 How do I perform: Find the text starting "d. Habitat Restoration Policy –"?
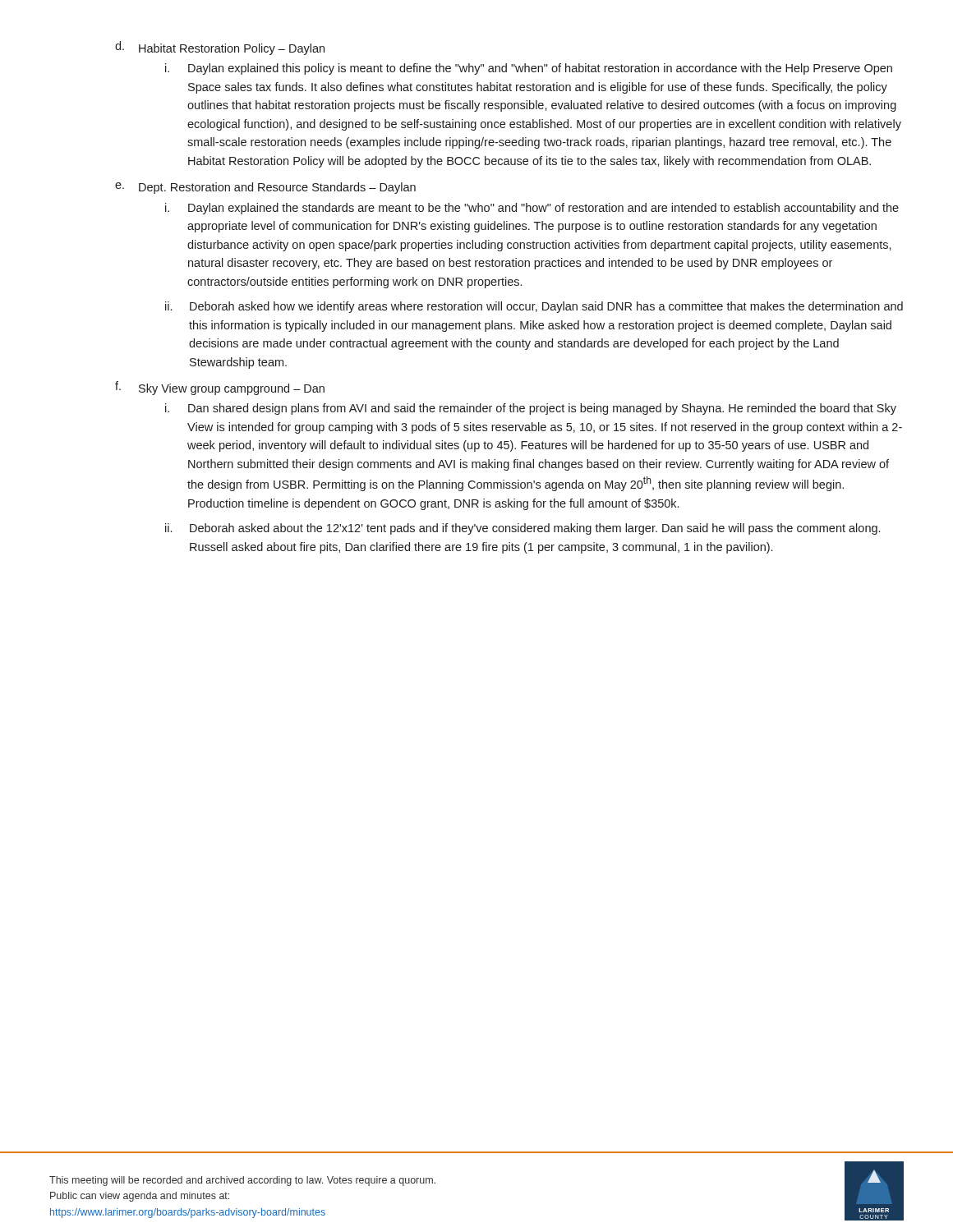pyautogui.click(x=509, y=105)
